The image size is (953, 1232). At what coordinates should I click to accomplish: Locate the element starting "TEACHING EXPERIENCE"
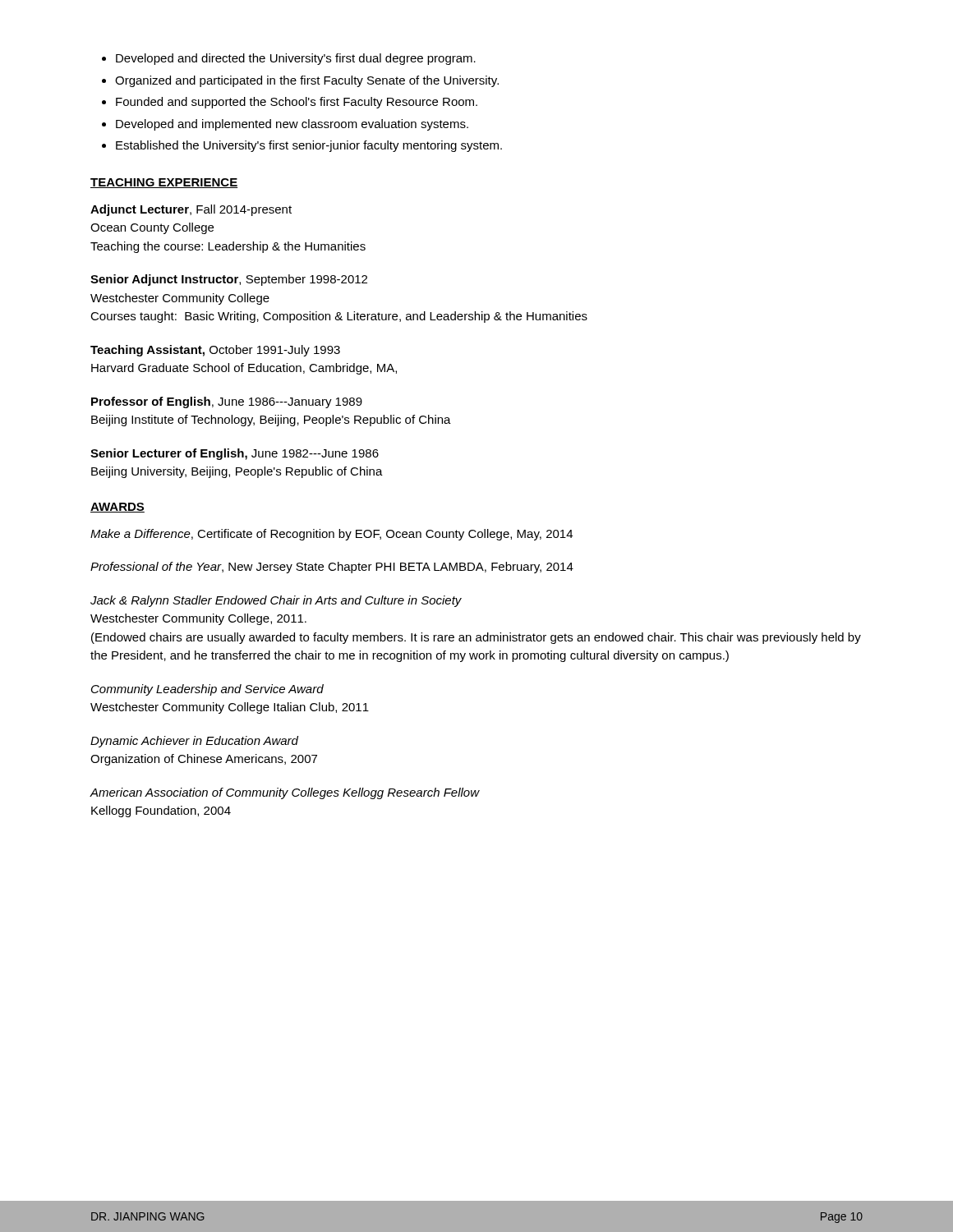[164, 182]
